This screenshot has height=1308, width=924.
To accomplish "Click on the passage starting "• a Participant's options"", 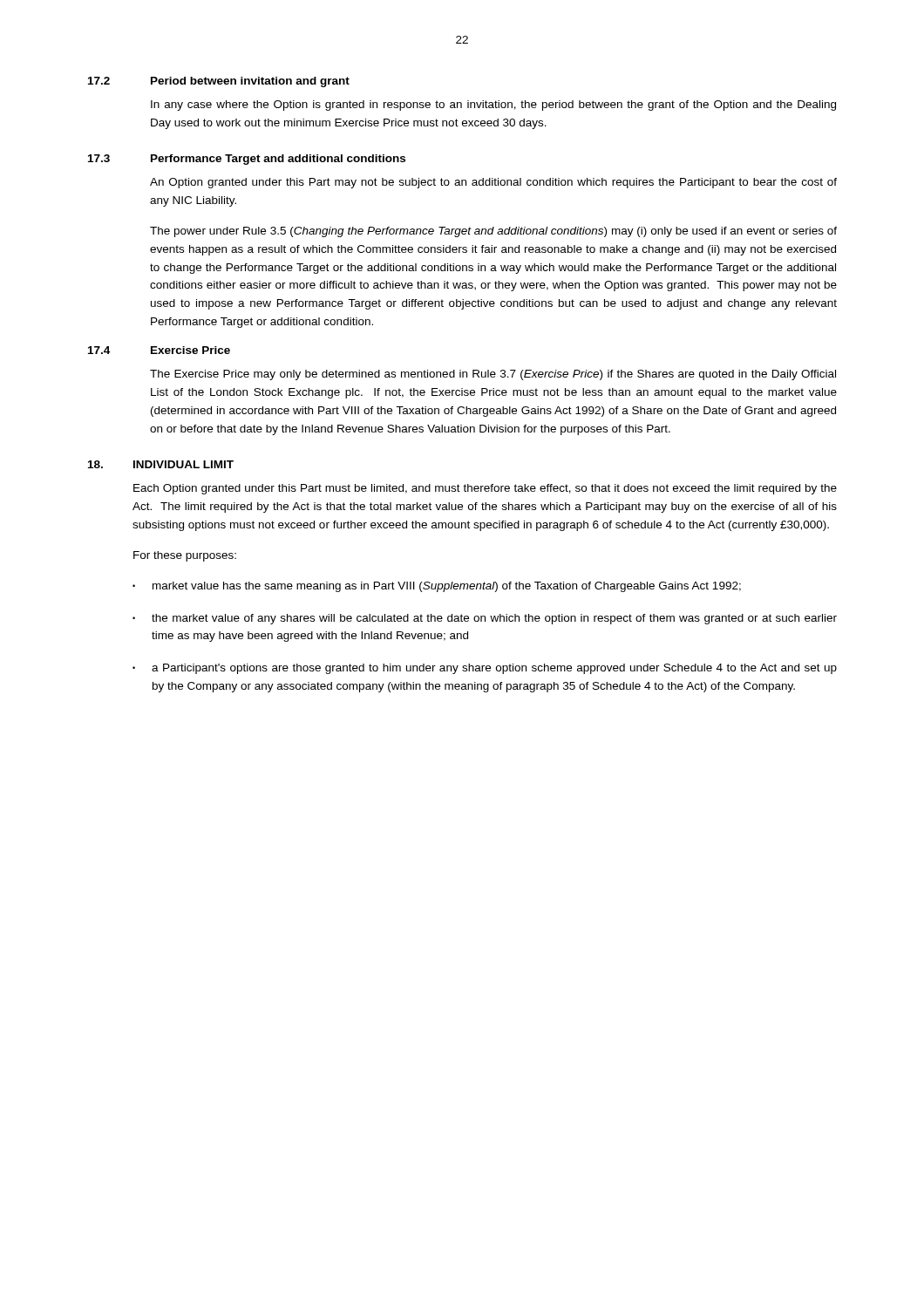I will coord(485,678).
